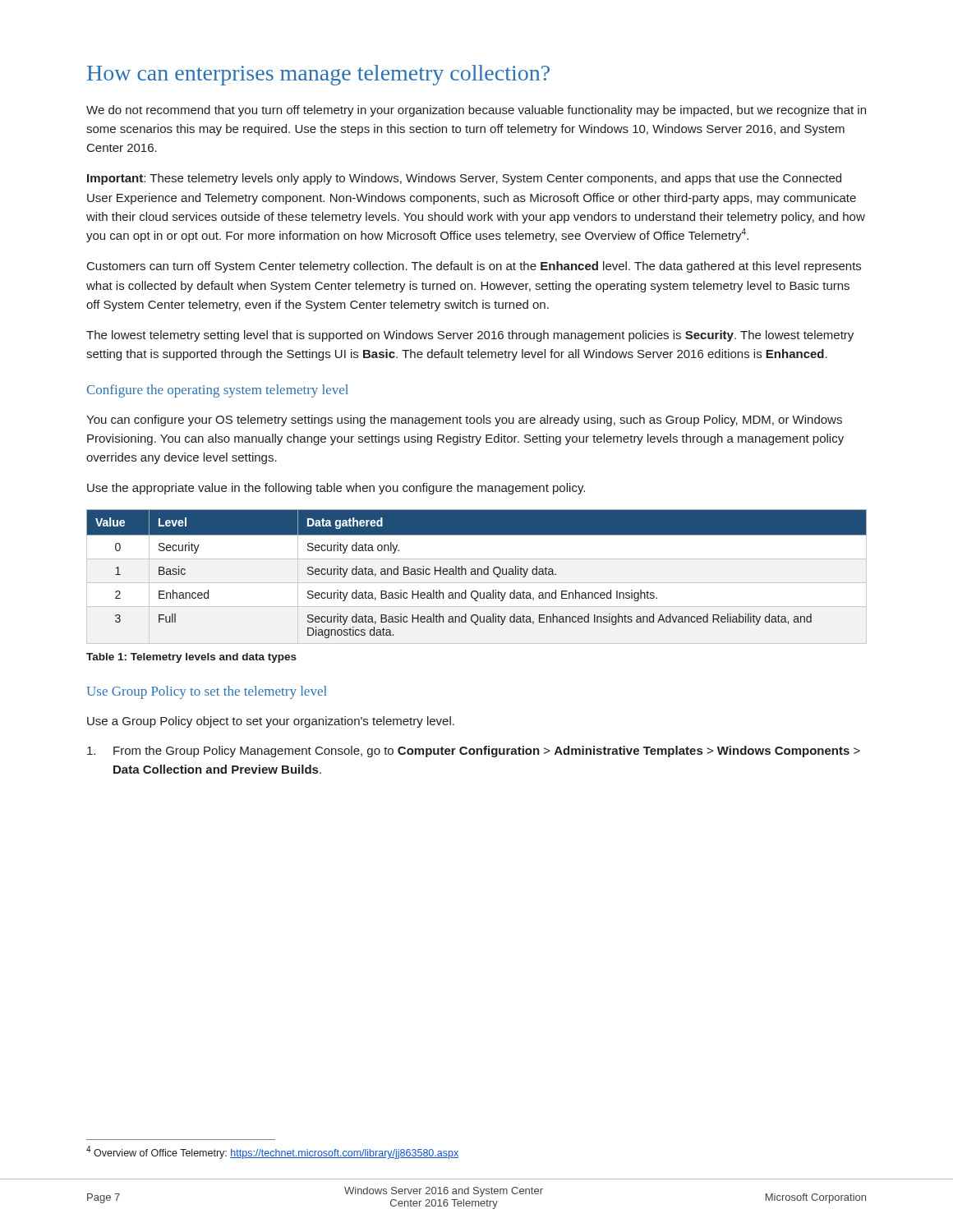This screenshot has height=1232, width=953.
Task: Point to the block starting "You can configure your OS telemetry settings"
Action: tap(476, 438)
